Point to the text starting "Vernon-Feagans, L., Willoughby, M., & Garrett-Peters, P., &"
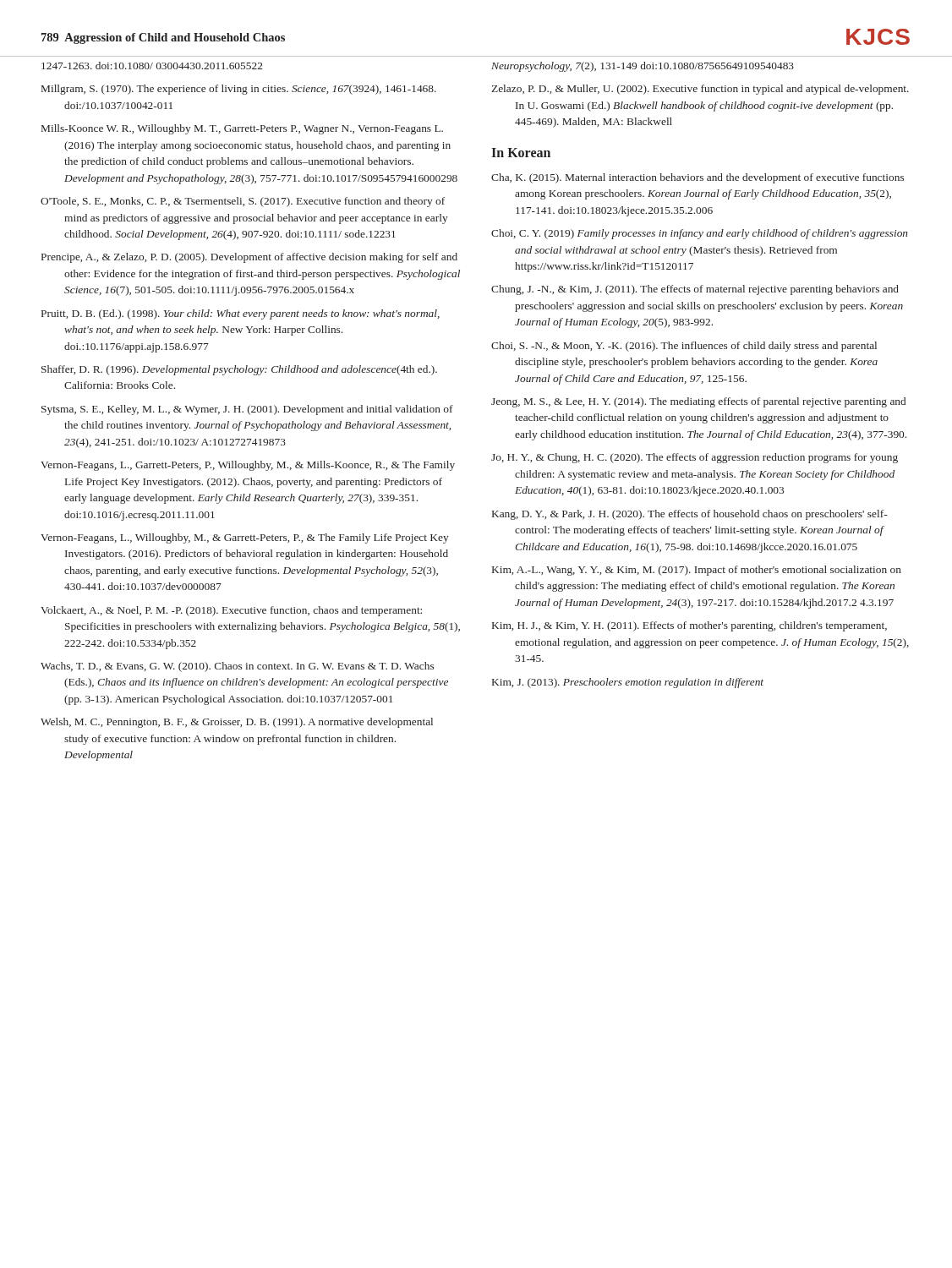 pyautogui.click(x=245, y=562)
